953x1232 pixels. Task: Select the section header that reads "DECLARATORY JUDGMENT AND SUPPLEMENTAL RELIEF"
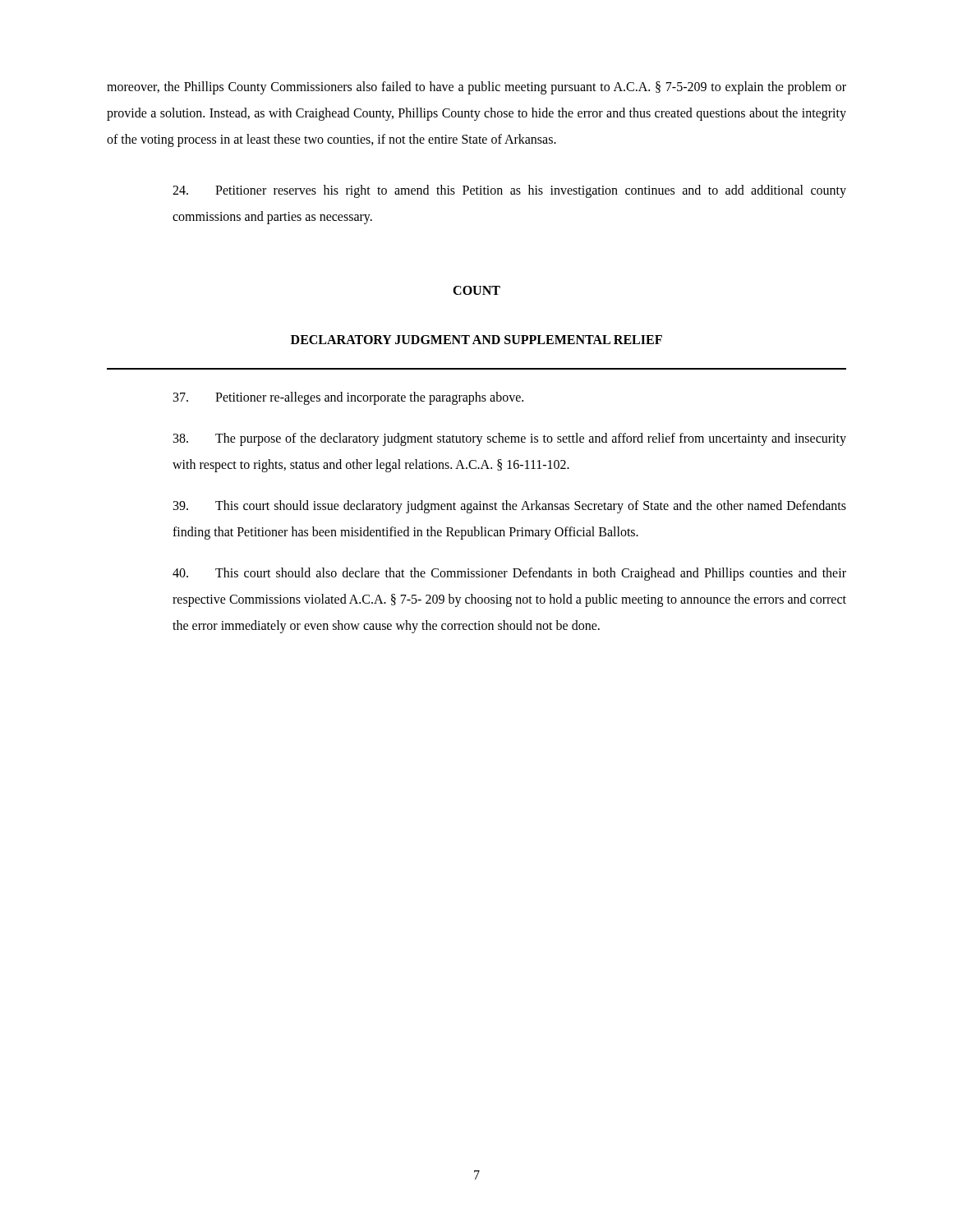coord(476,340)
